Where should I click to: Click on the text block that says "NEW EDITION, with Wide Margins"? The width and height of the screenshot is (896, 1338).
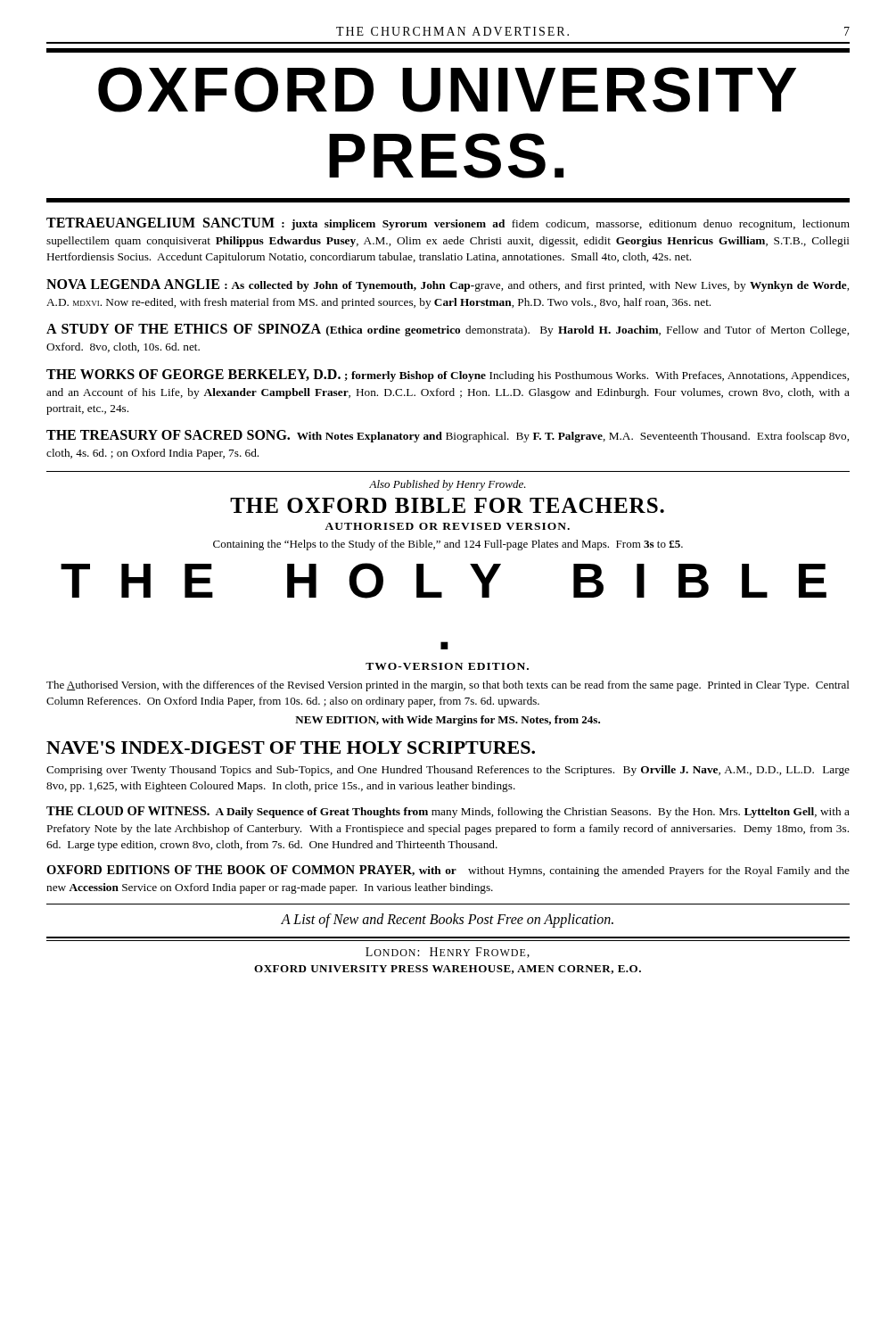point(448,720)
